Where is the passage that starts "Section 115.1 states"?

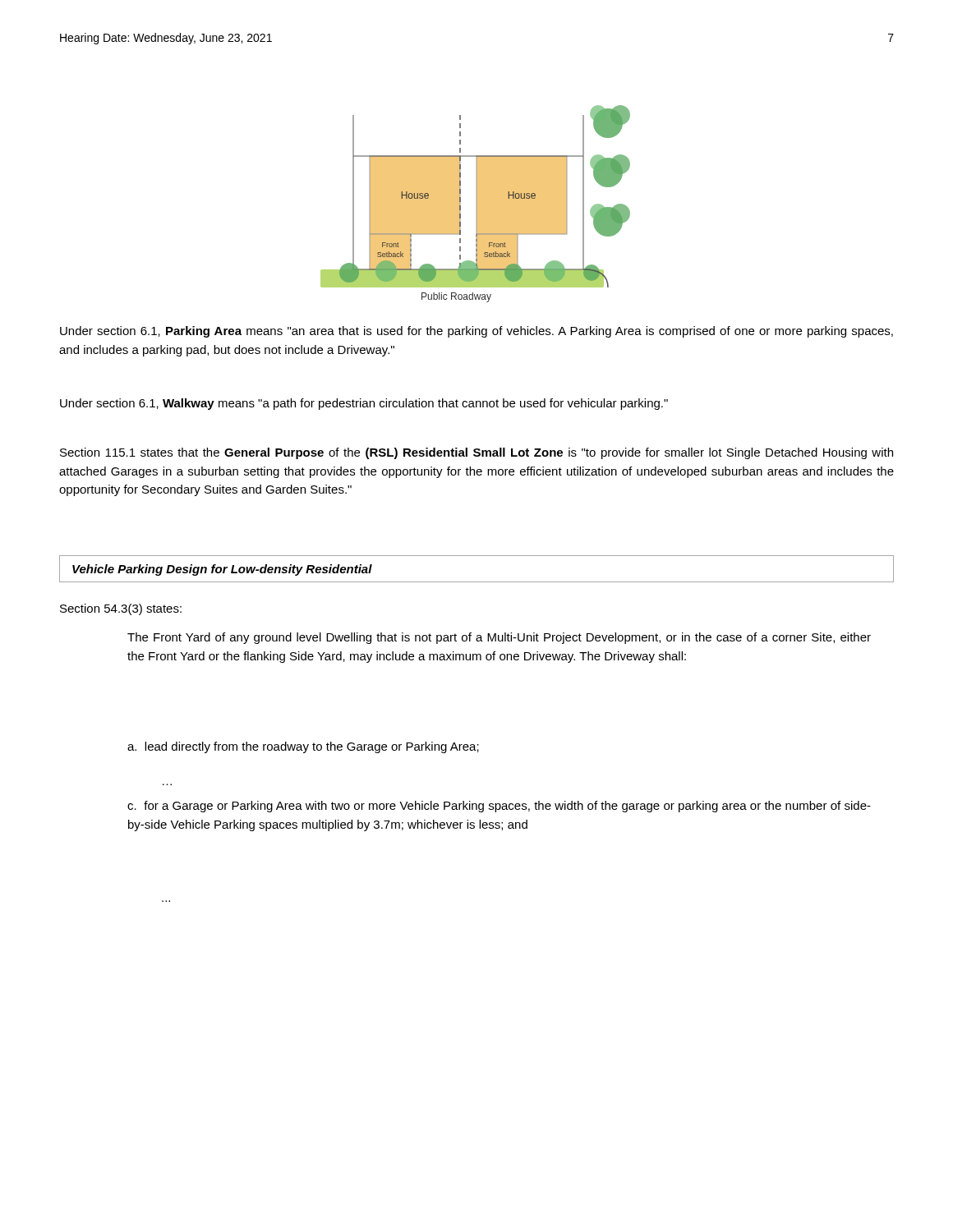click(476, 471)
